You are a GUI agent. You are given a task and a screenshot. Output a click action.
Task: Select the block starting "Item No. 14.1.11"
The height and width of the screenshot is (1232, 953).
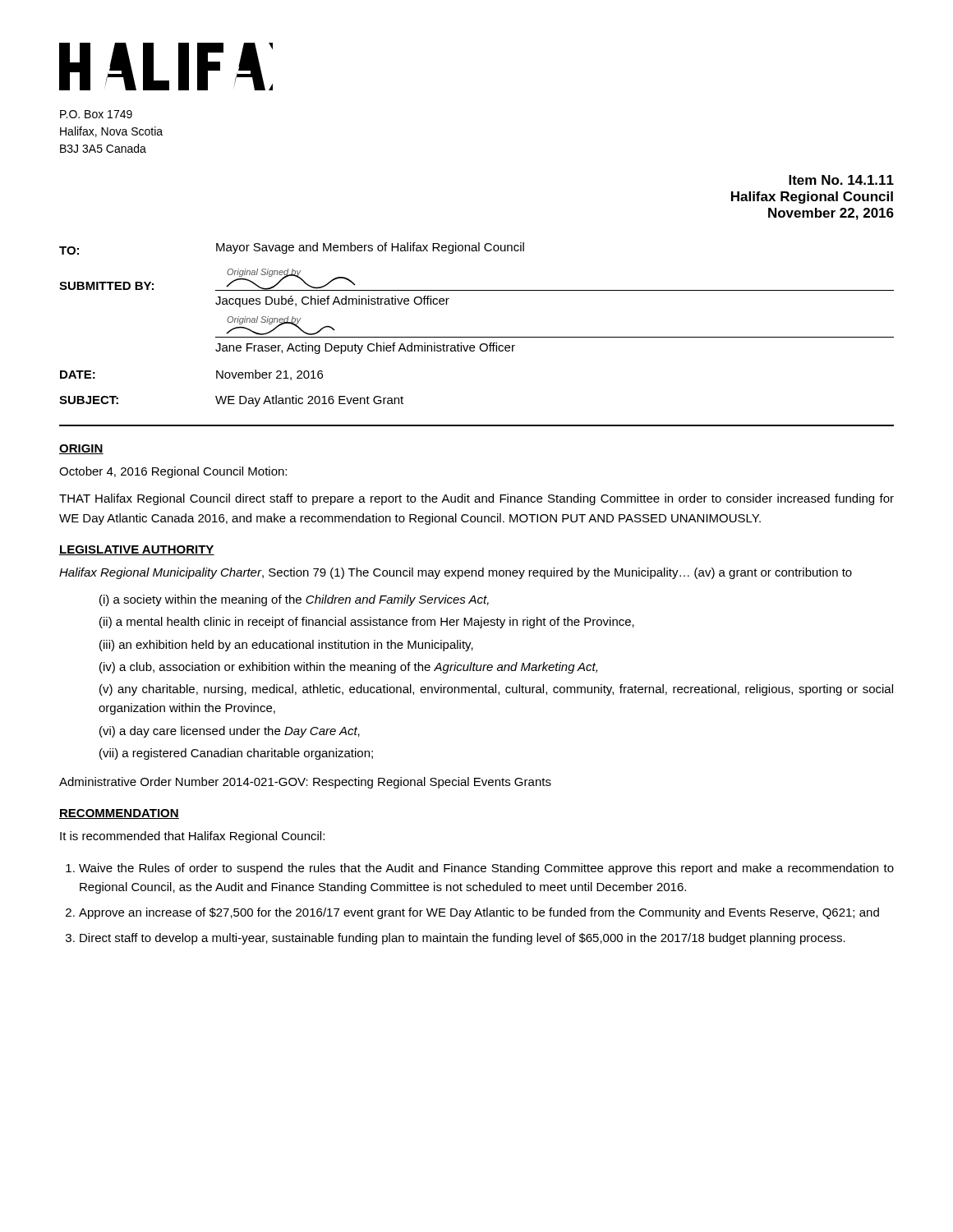(x=841, y=180)
